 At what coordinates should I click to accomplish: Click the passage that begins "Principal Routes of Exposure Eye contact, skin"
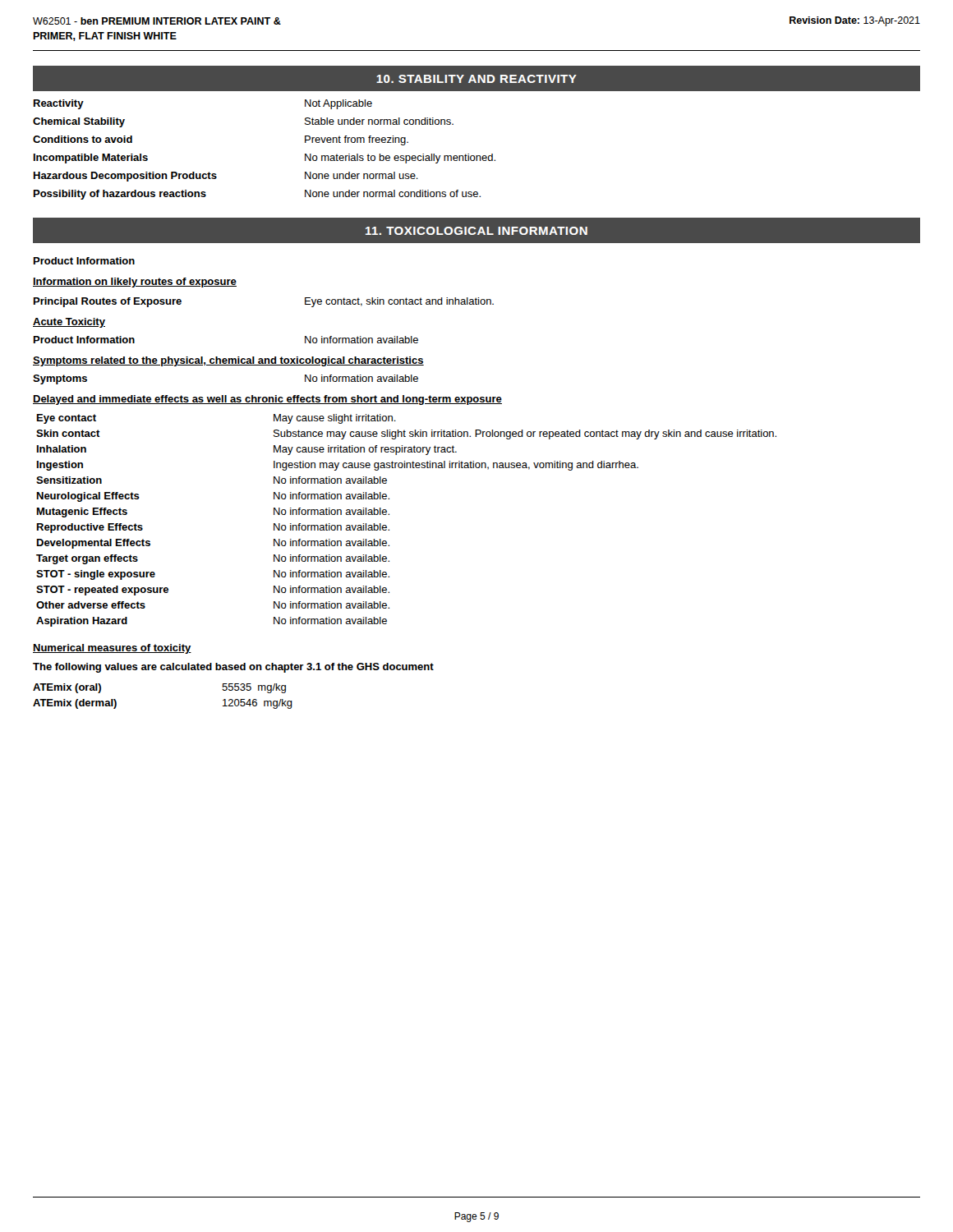476,301
